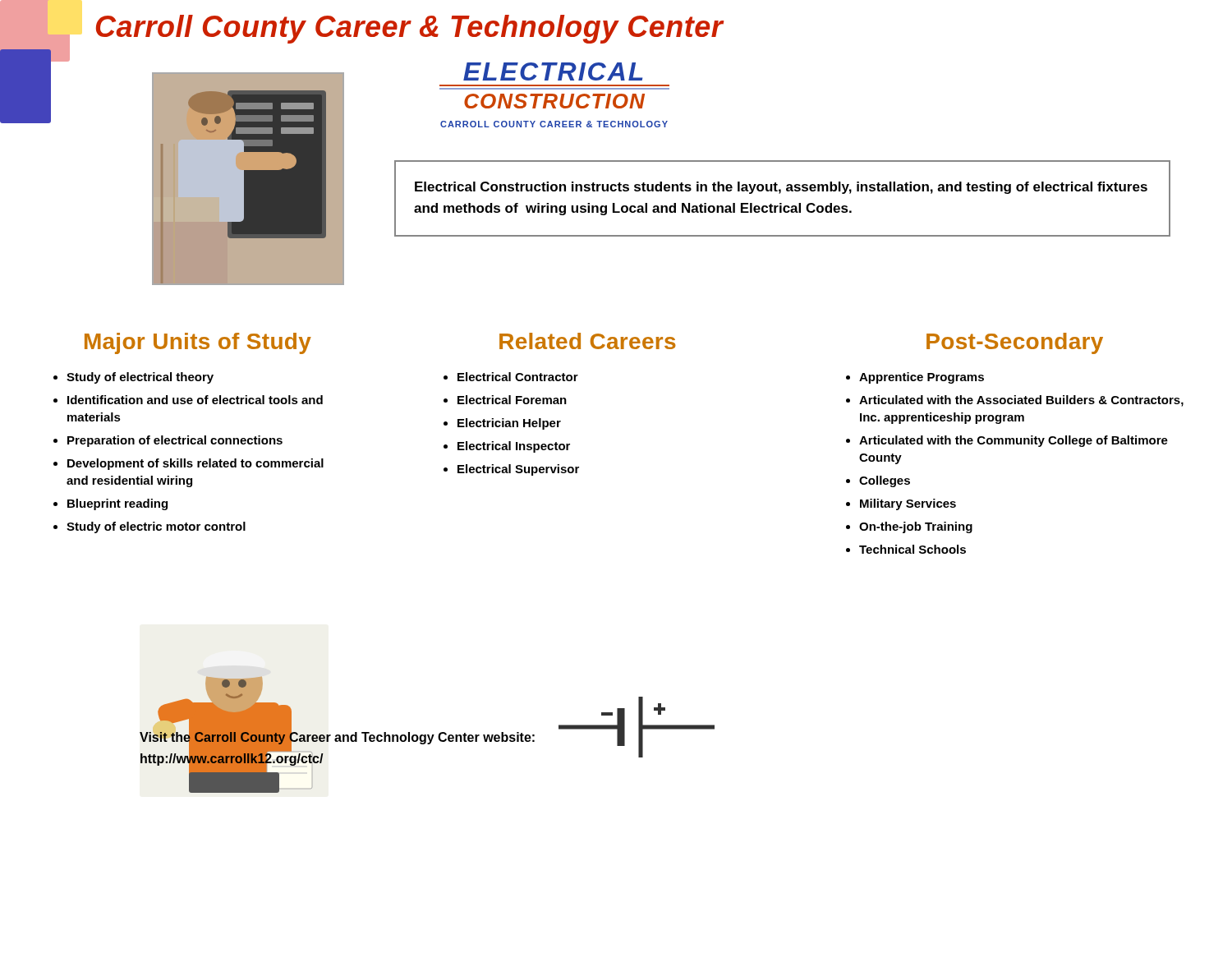The image size is (1232, 953).
Task: Click on the list item with the text "Military Services"
Action: (908, 503)
